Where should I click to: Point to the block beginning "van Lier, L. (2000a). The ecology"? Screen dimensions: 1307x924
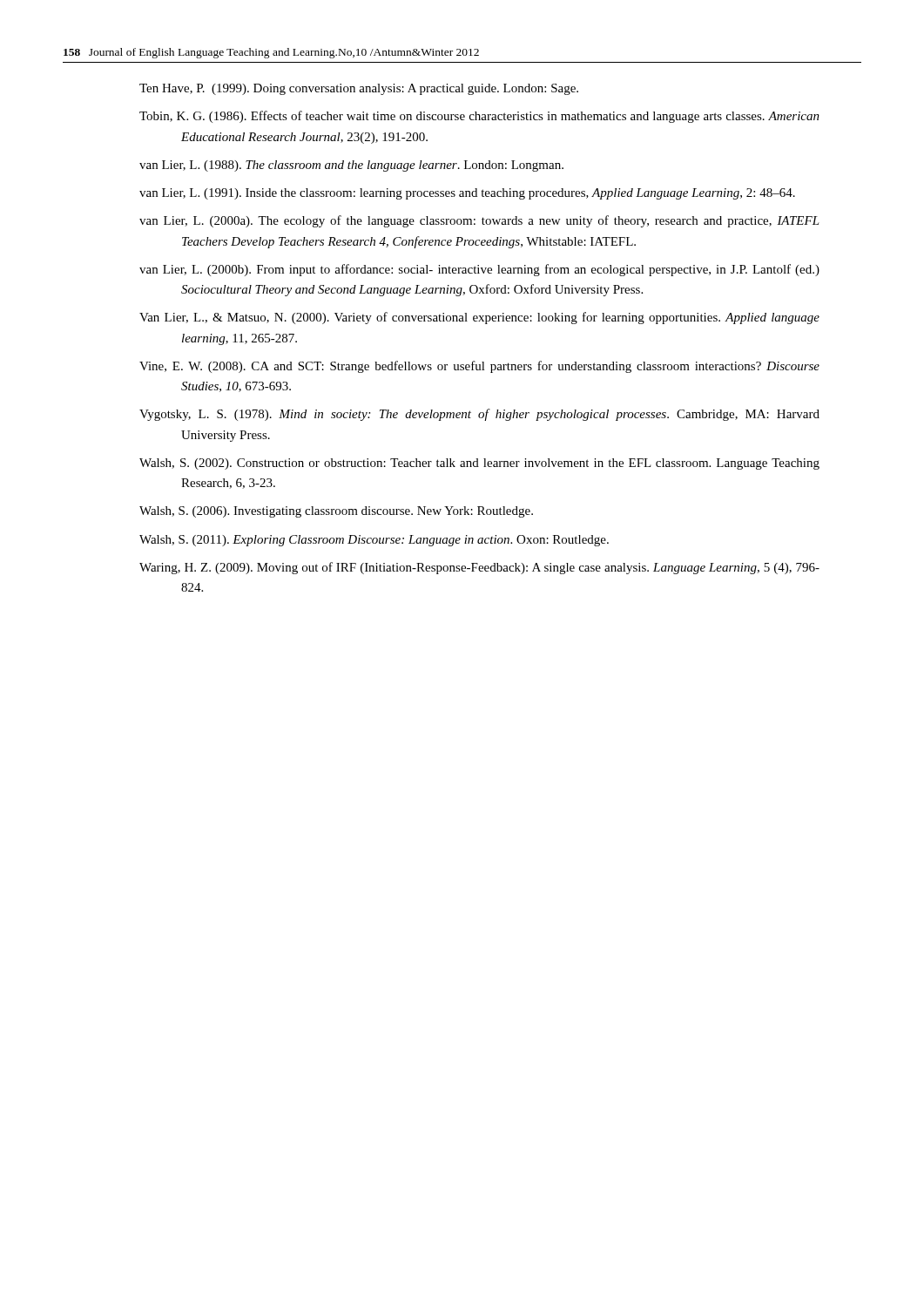click(479, 231)
